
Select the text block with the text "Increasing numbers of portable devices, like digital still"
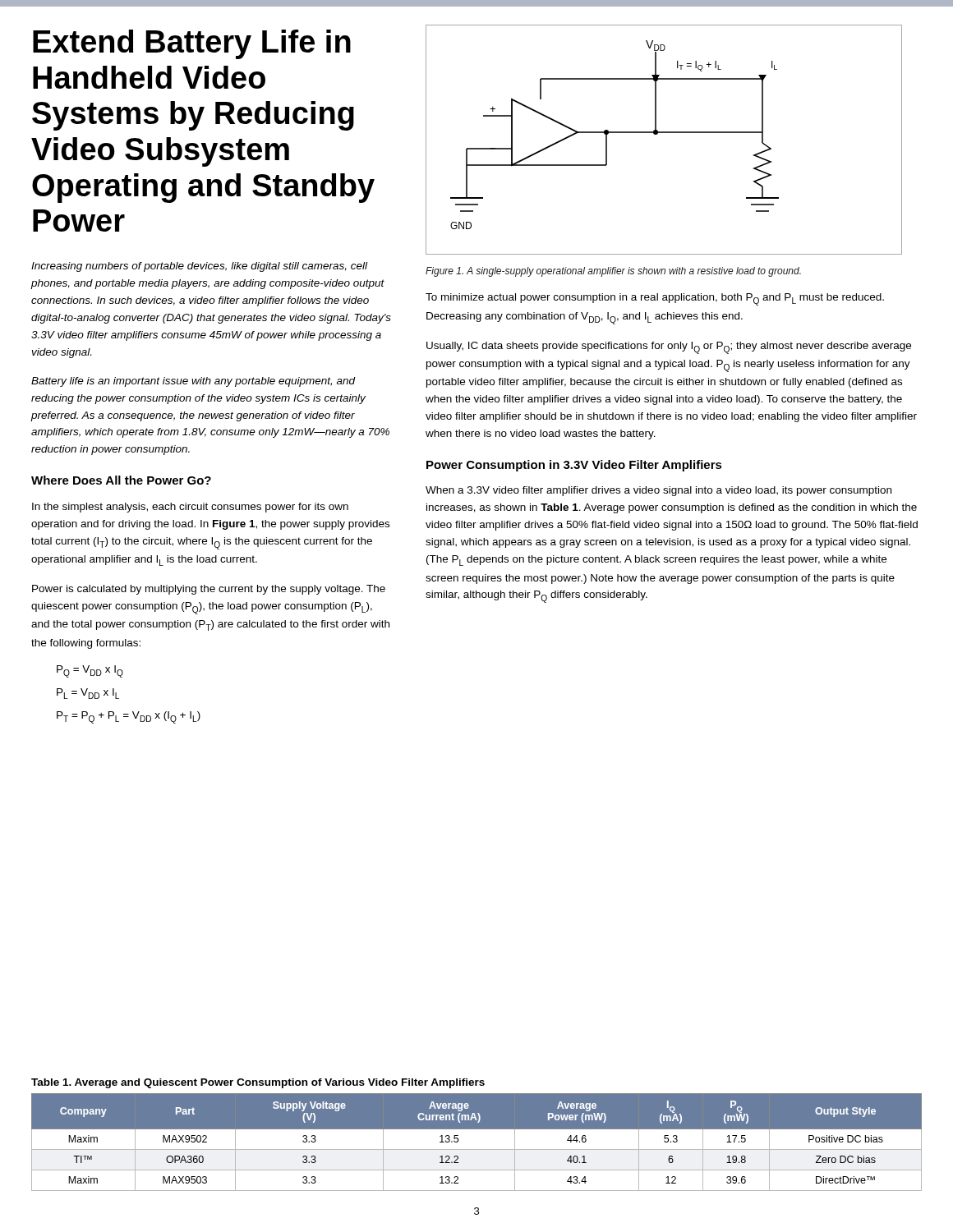pyautogui.click(x=212, y=310)
